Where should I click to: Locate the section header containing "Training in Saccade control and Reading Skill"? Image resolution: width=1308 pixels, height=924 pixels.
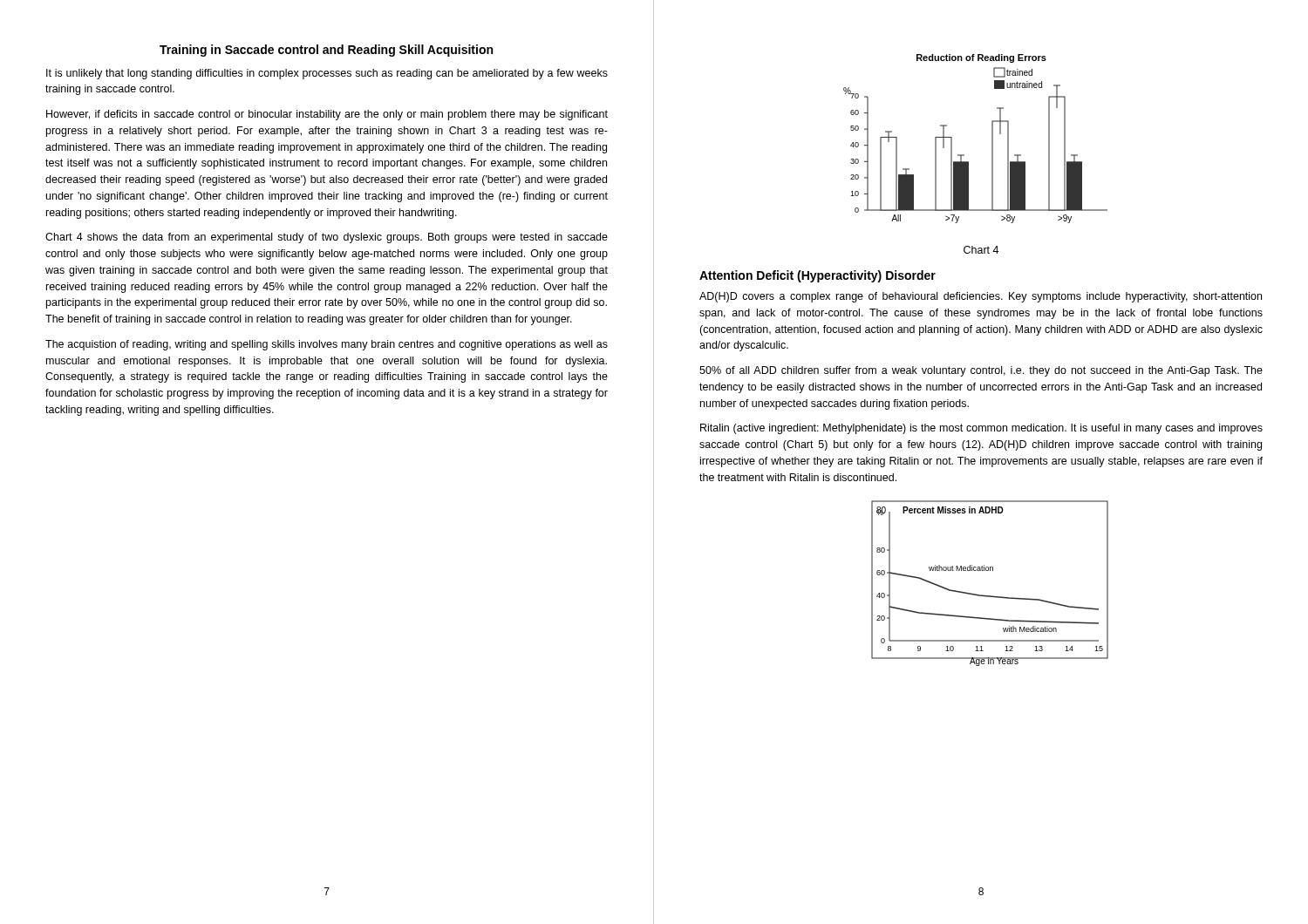pos(327,50)
